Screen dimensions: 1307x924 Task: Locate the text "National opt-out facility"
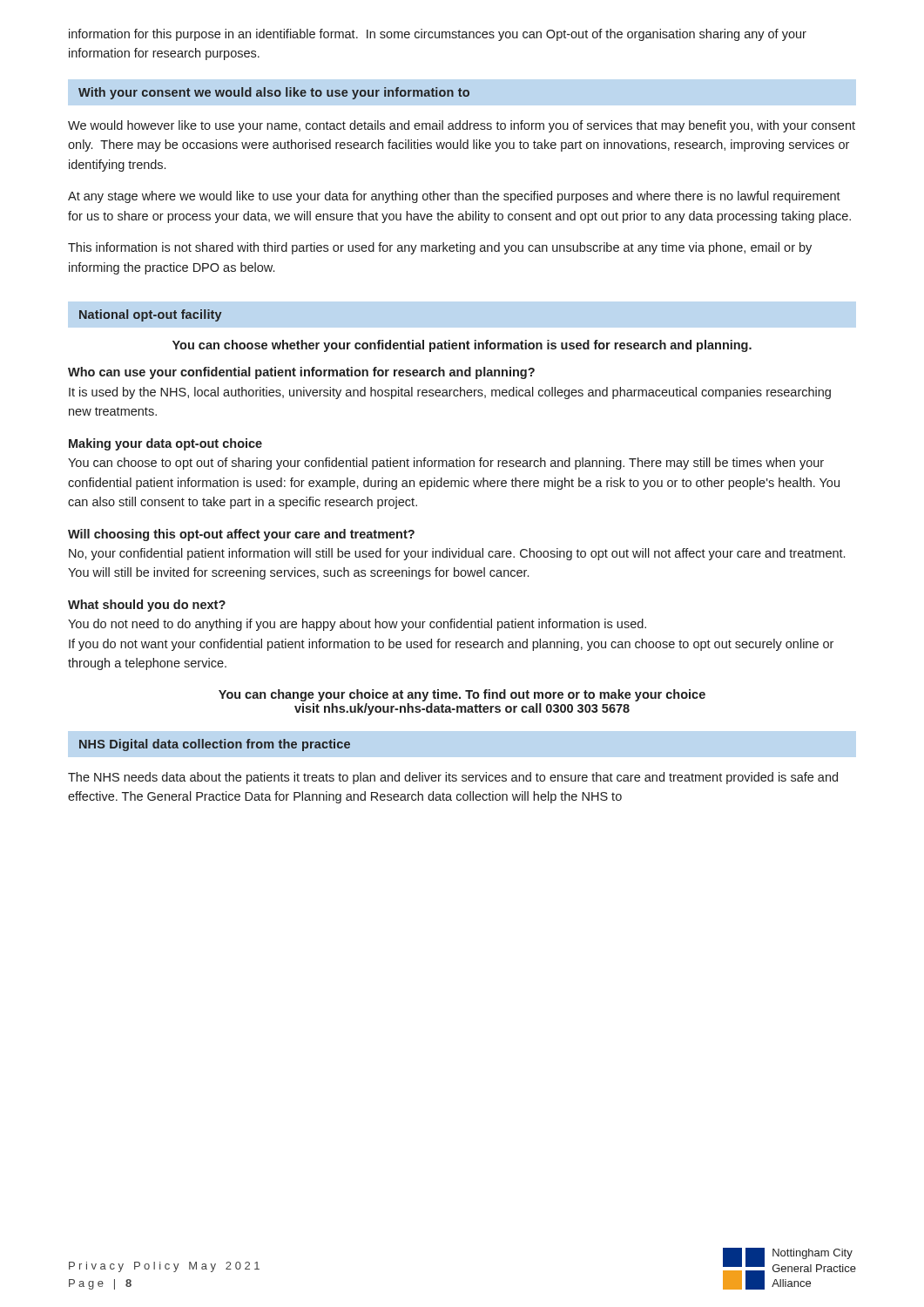[150, 315]
